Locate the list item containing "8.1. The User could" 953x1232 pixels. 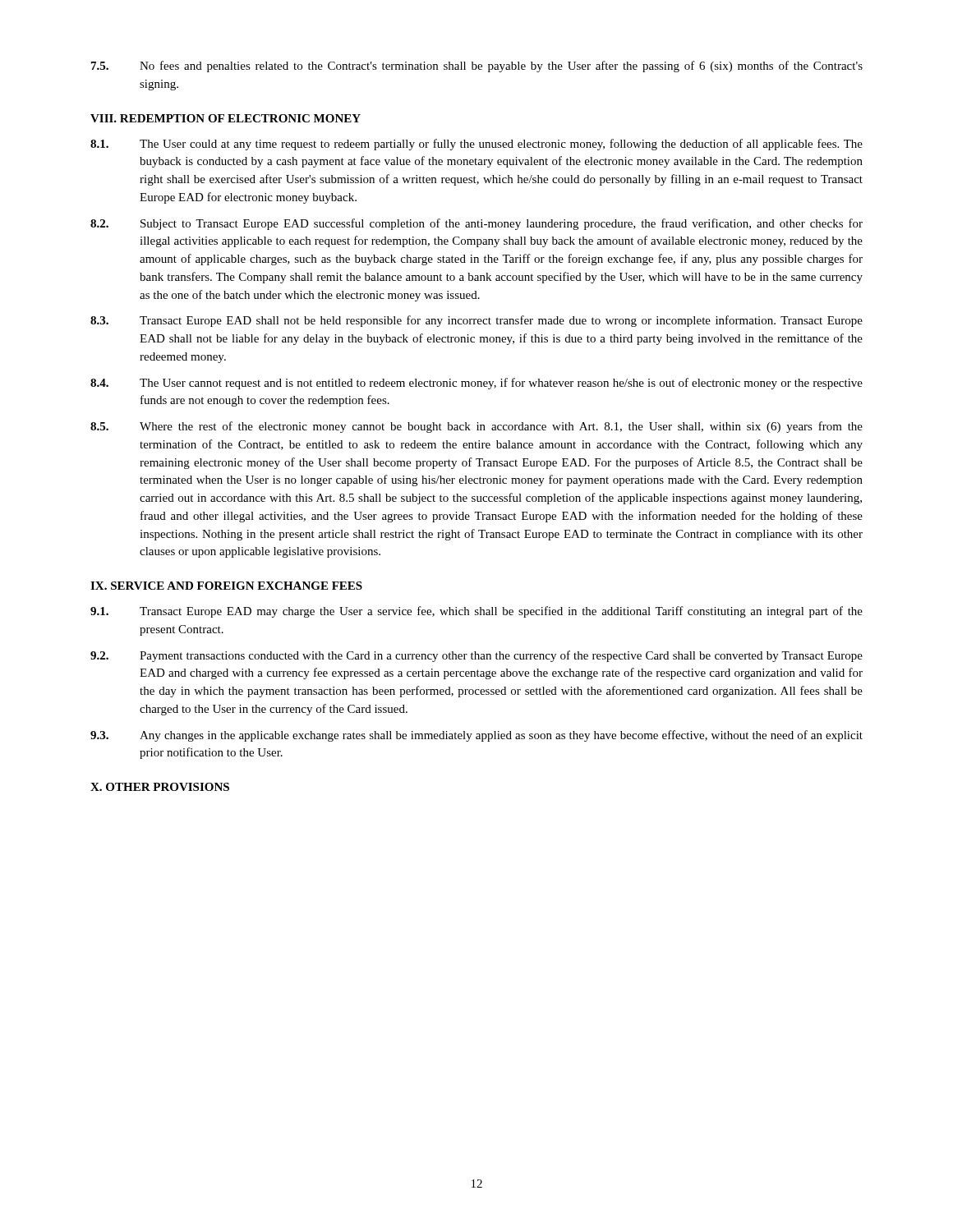tap(476, 171)
